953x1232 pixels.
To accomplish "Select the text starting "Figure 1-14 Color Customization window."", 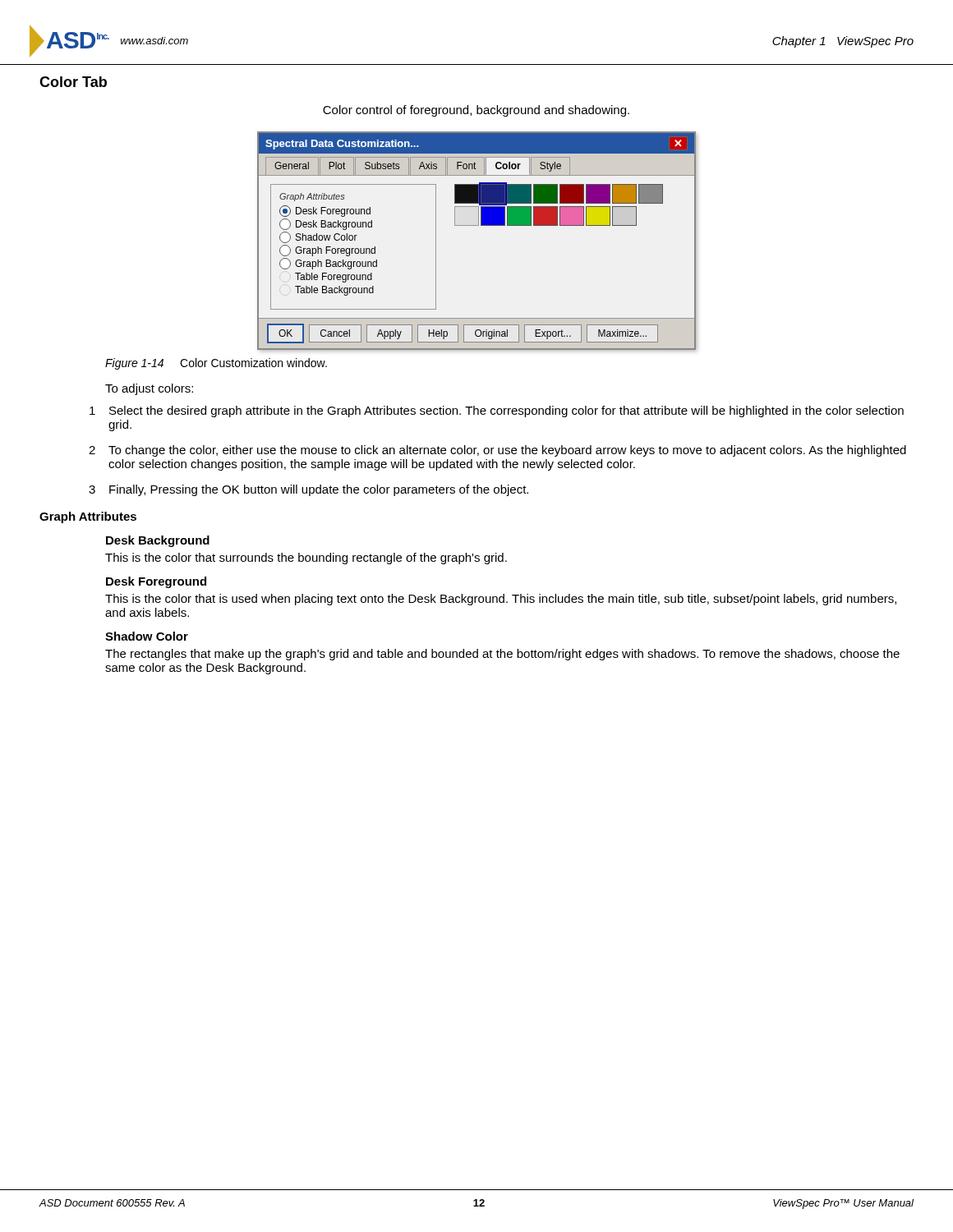I will point(216,363).
